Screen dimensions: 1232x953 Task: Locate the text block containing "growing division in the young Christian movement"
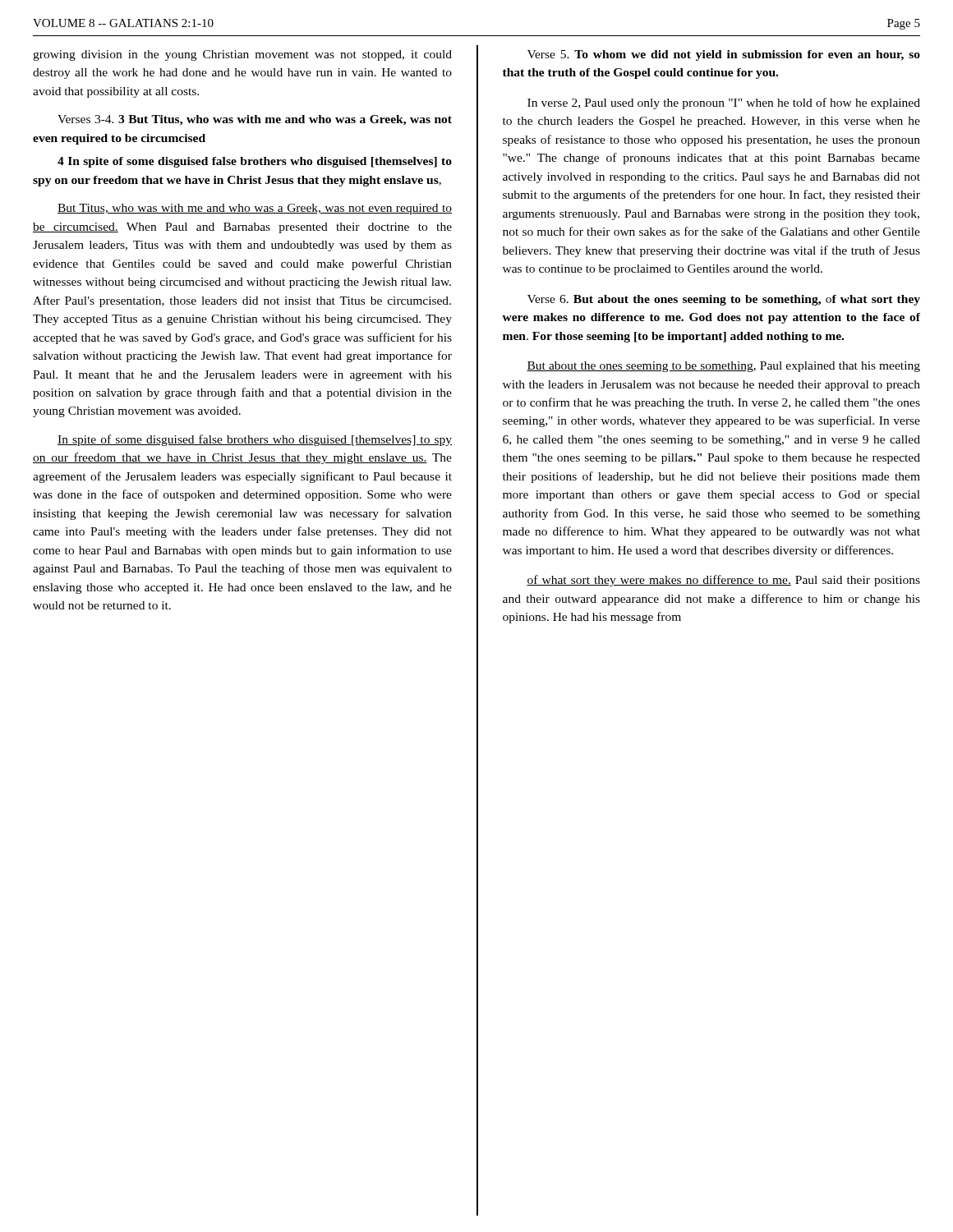click(242, 72)
